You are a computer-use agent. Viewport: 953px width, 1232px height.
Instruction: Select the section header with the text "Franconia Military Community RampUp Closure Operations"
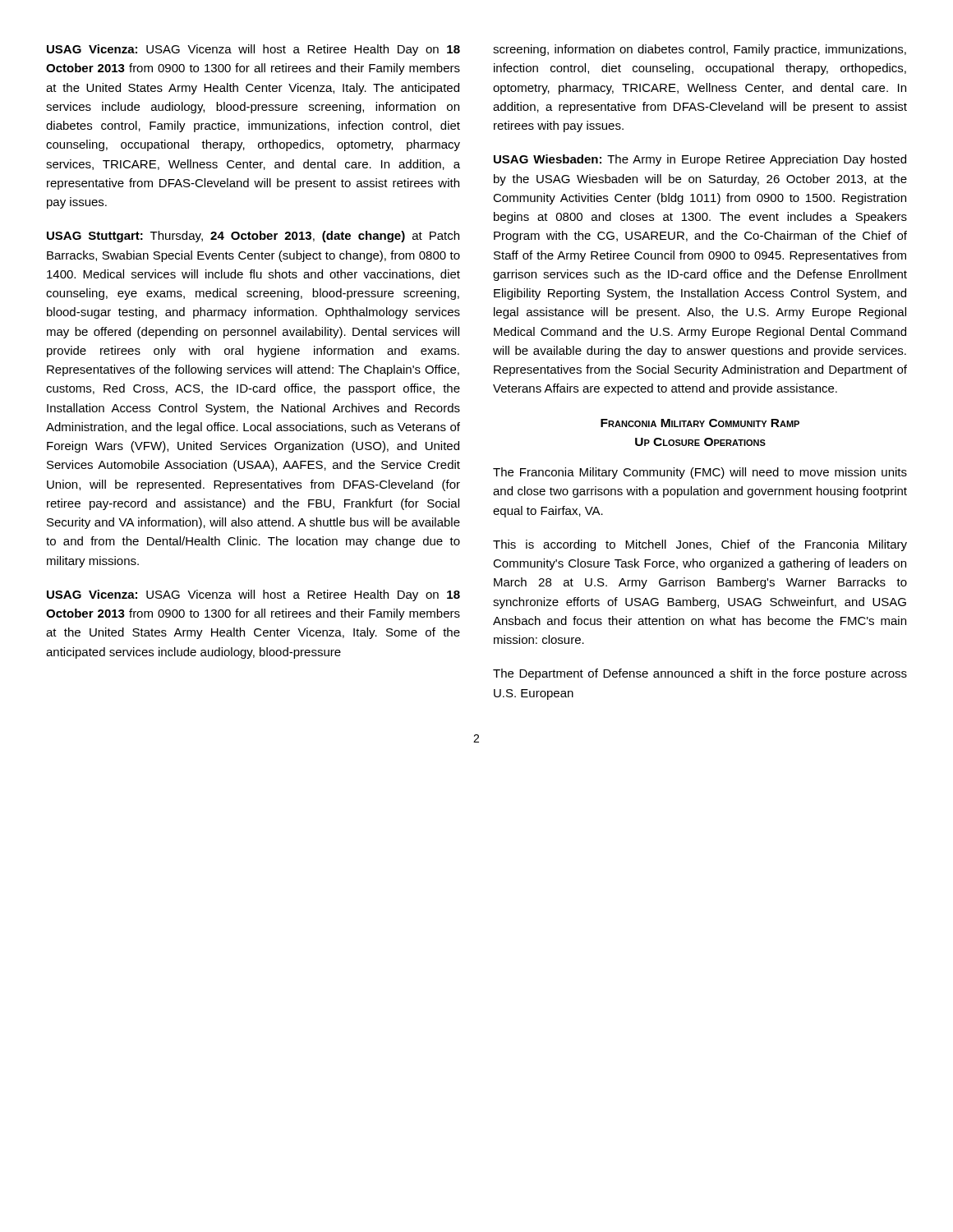pos(700,432)
